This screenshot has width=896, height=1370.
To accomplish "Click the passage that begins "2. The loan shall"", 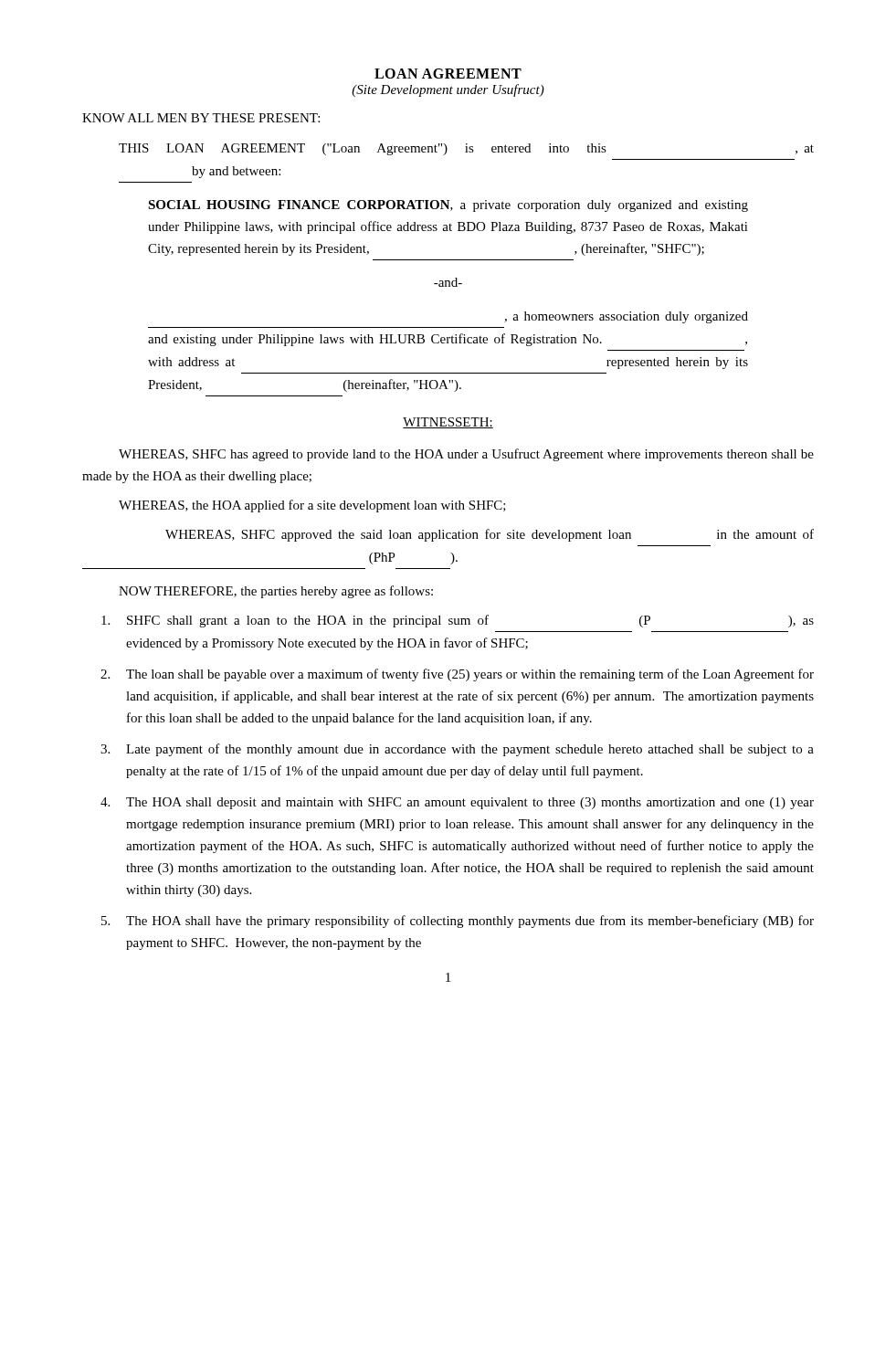I will pyautogui.click(x=457, y=696).
